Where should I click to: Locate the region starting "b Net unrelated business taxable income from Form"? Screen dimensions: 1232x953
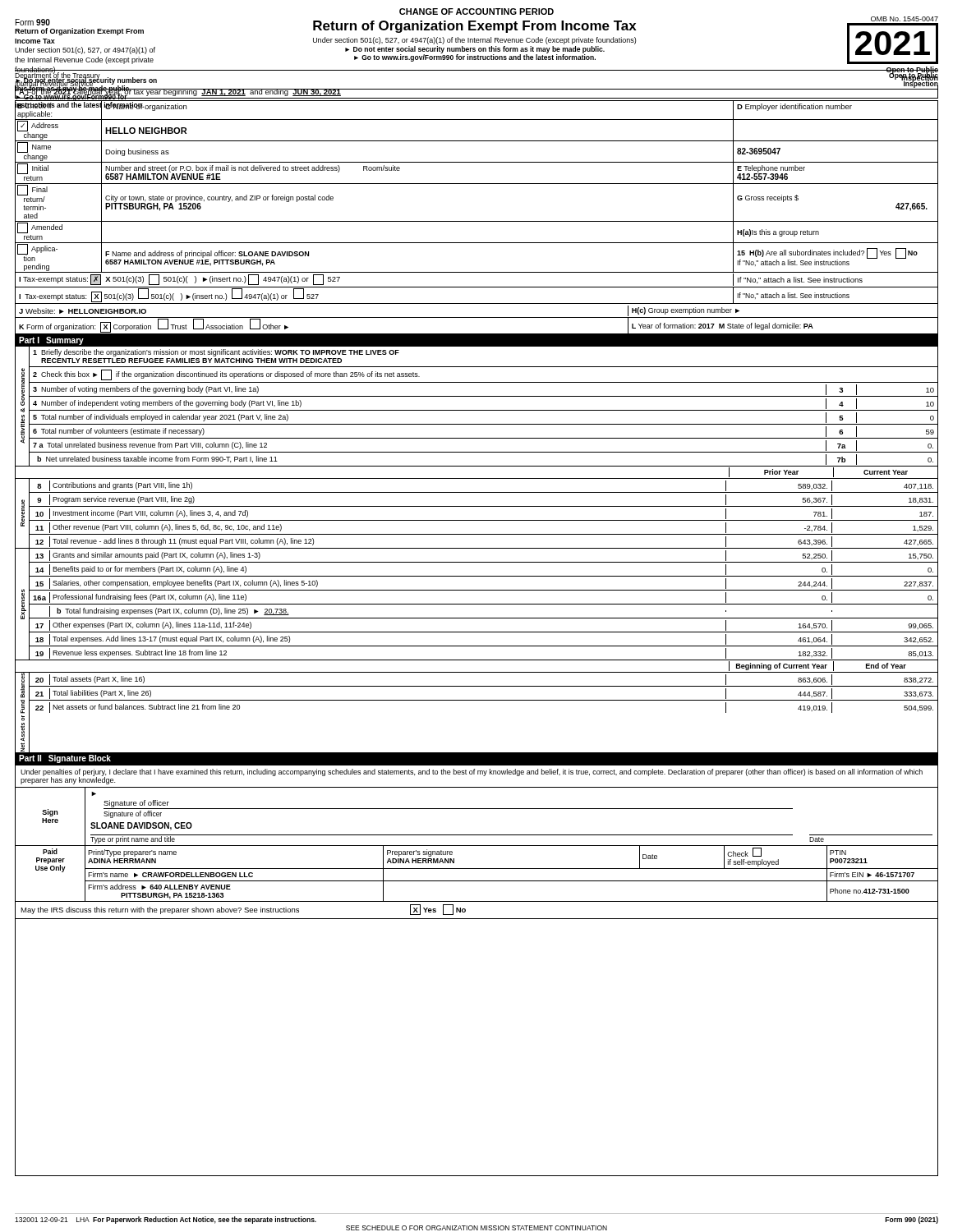483,459
